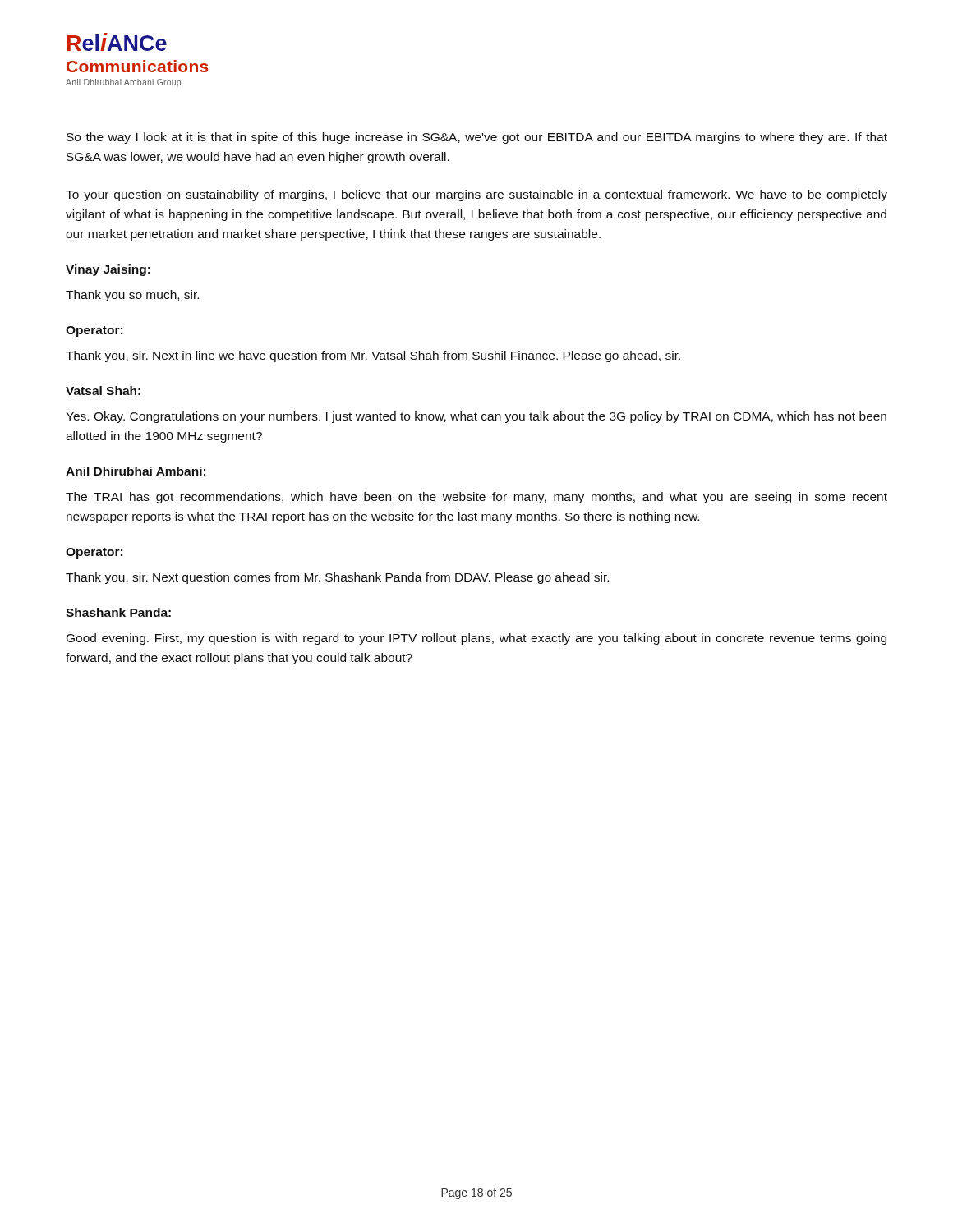This screenshot has height=1232, width=953.
Task: Select the text starting "Thank you so much, sir."
Action: [x=133, y=295]
